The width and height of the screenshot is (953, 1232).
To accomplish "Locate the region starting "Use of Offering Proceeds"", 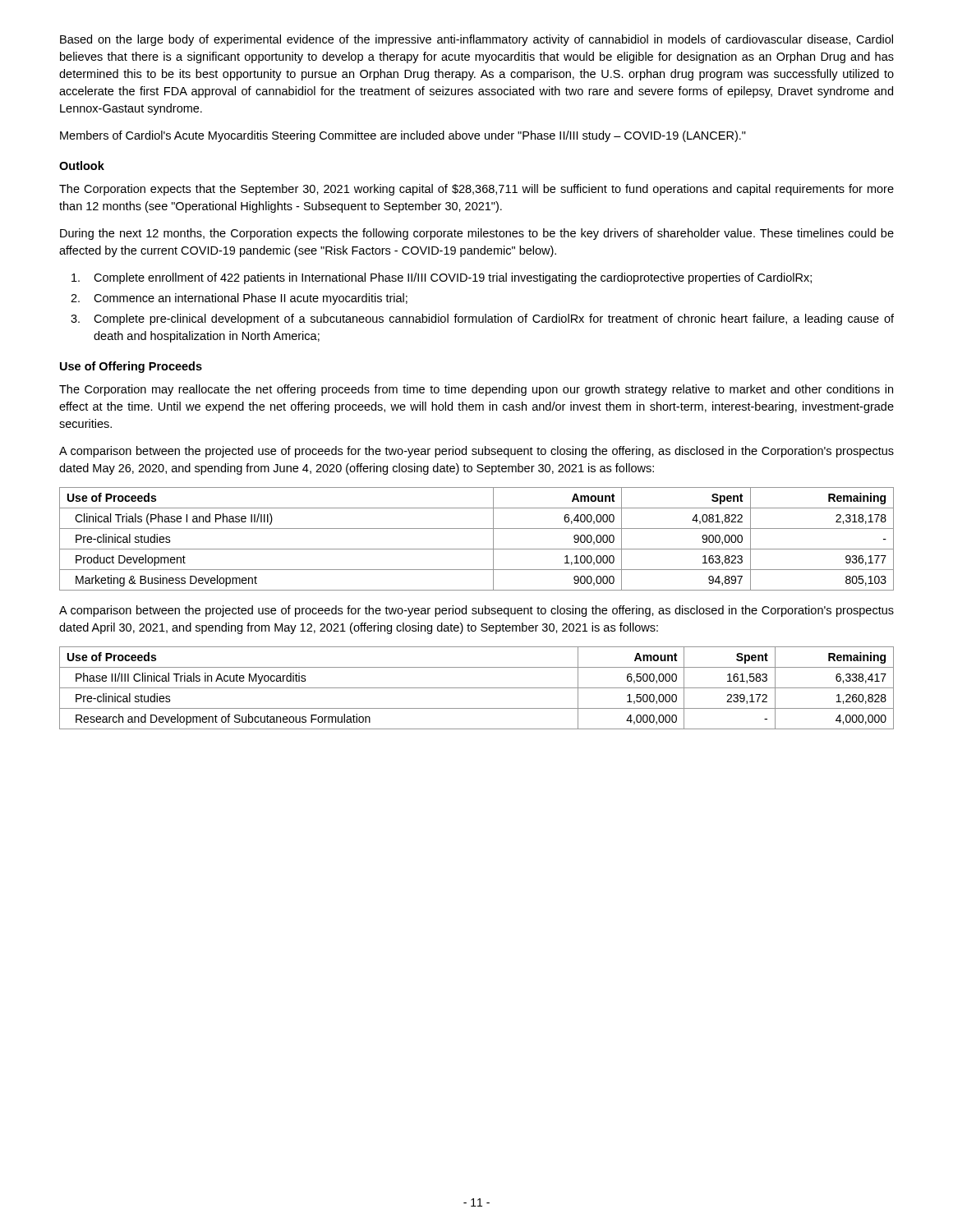I will 131,366.
